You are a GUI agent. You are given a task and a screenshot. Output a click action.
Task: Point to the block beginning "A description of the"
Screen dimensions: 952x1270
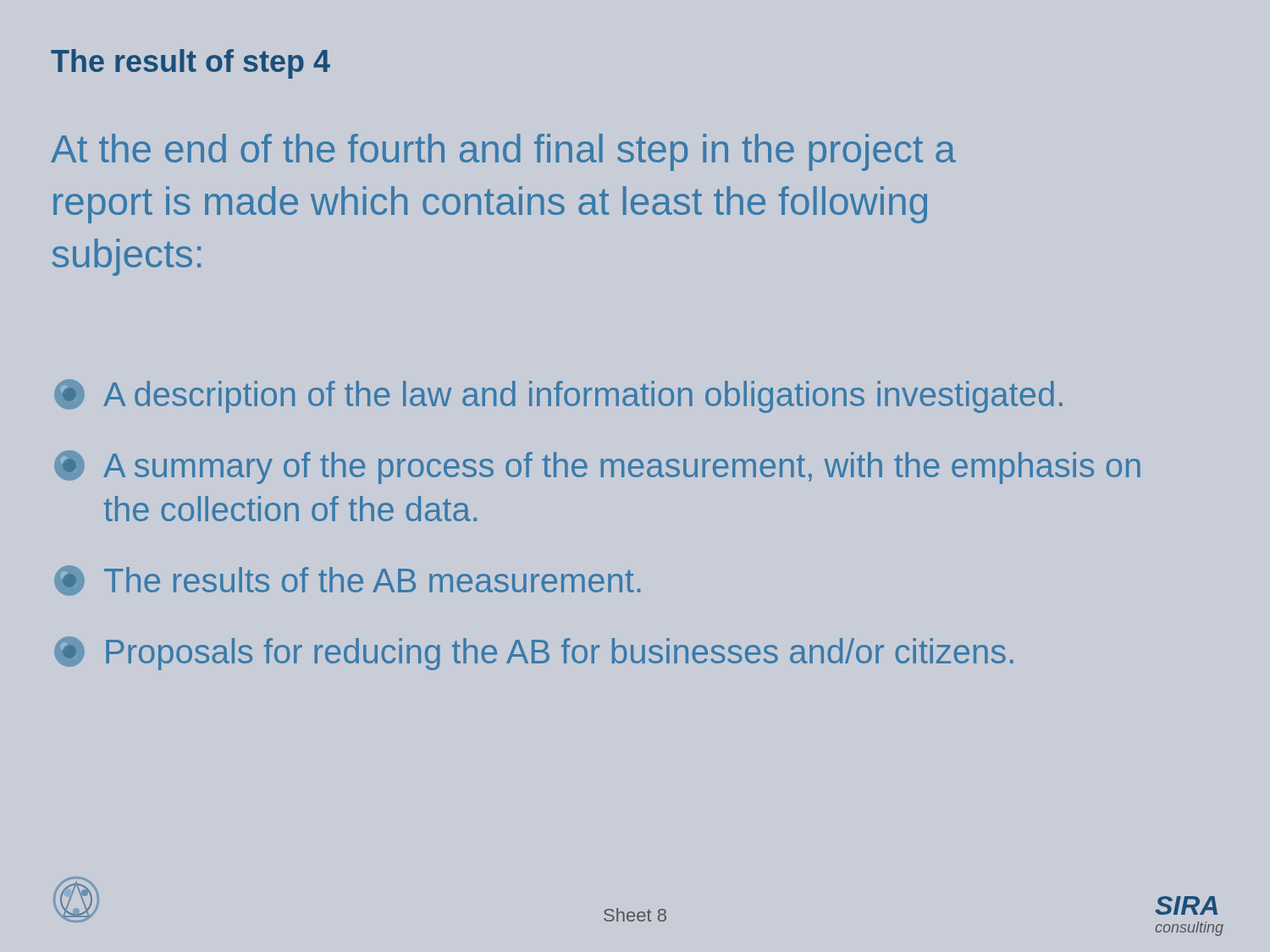click(622, 394)
